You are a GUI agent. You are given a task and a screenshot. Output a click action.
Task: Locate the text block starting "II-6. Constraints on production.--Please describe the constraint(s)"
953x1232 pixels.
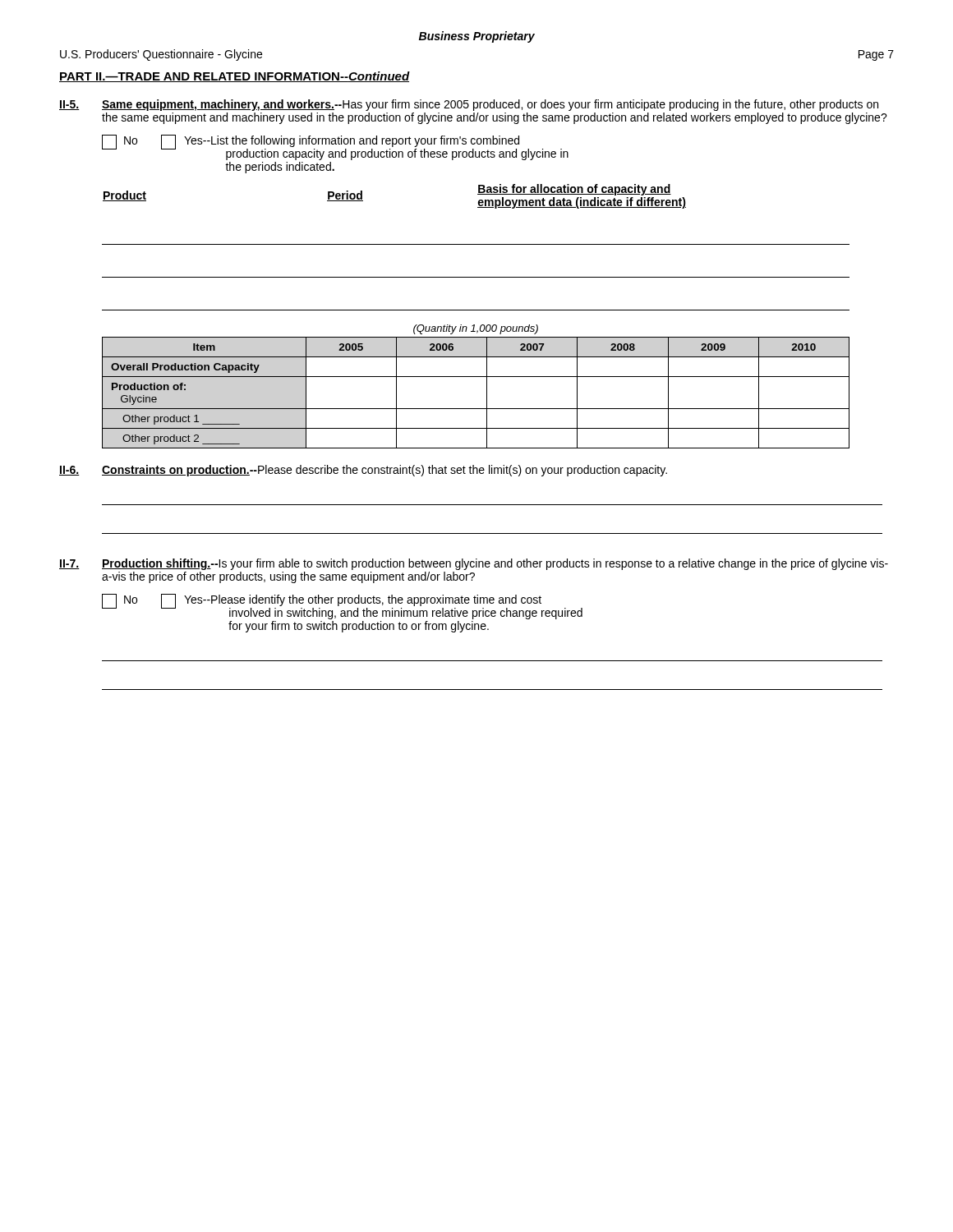point(476,470)
